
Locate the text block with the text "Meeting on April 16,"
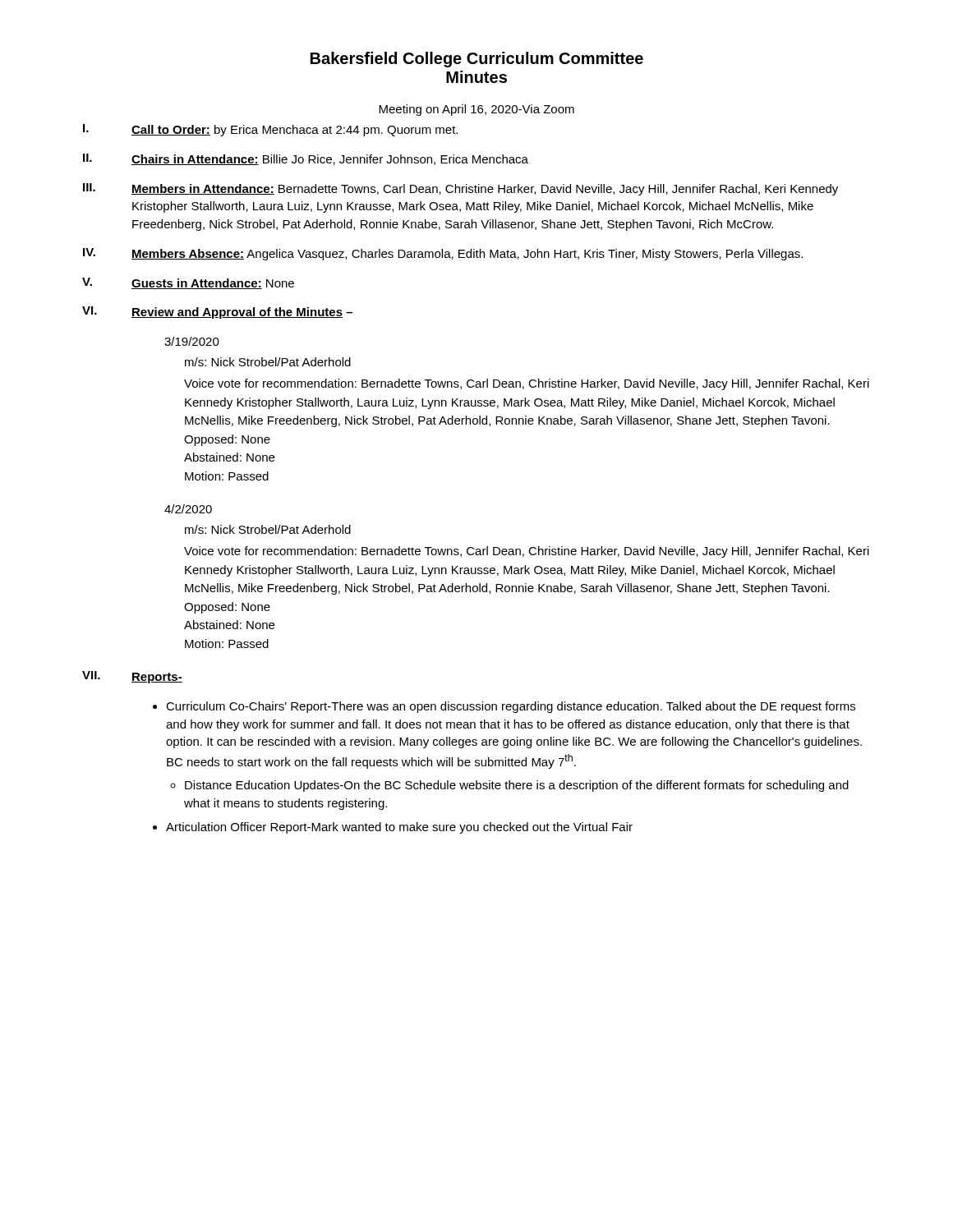point(476,109)
